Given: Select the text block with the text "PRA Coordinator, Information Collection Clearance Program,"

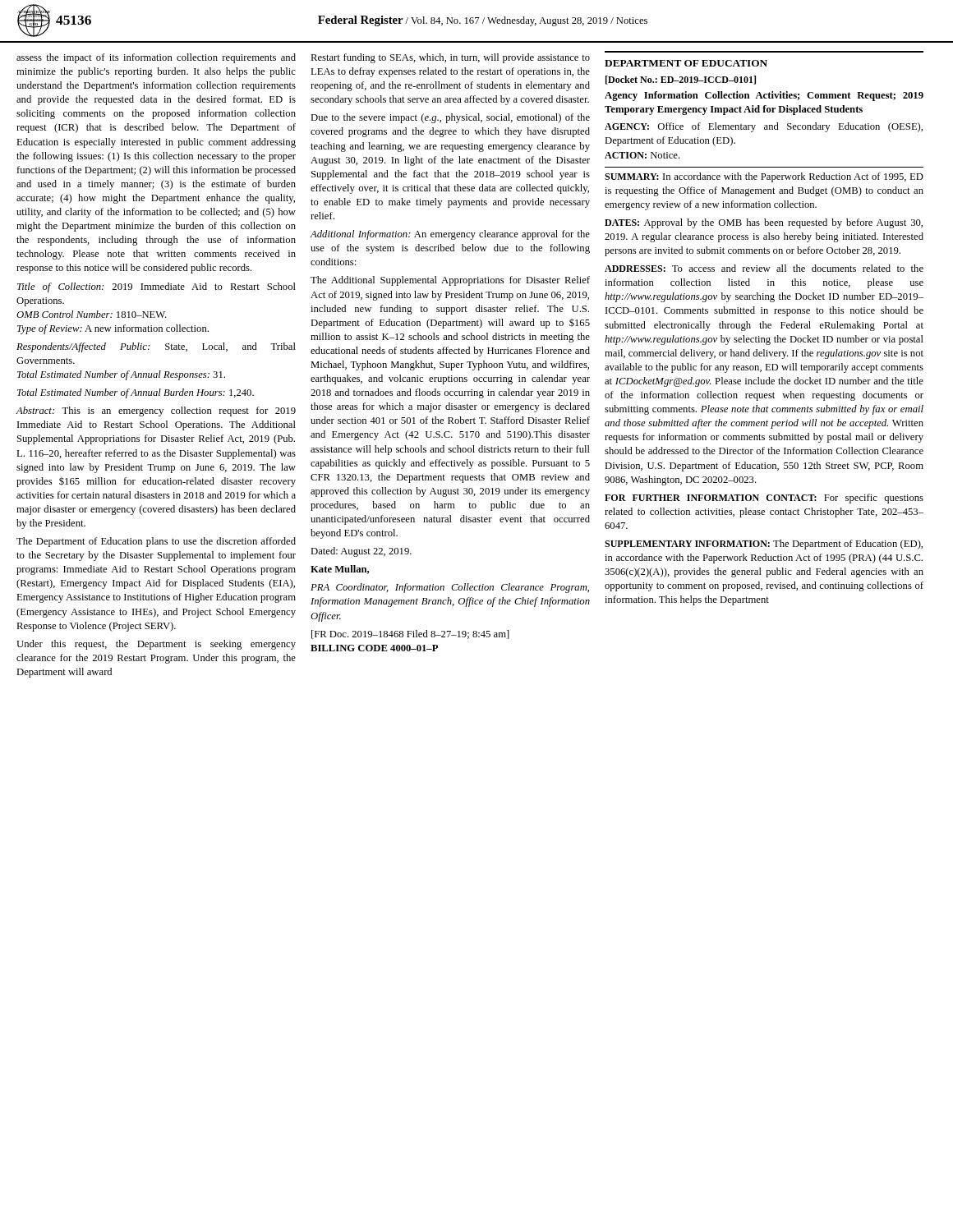Looking at the screenshot, I should tap(450, 588).
